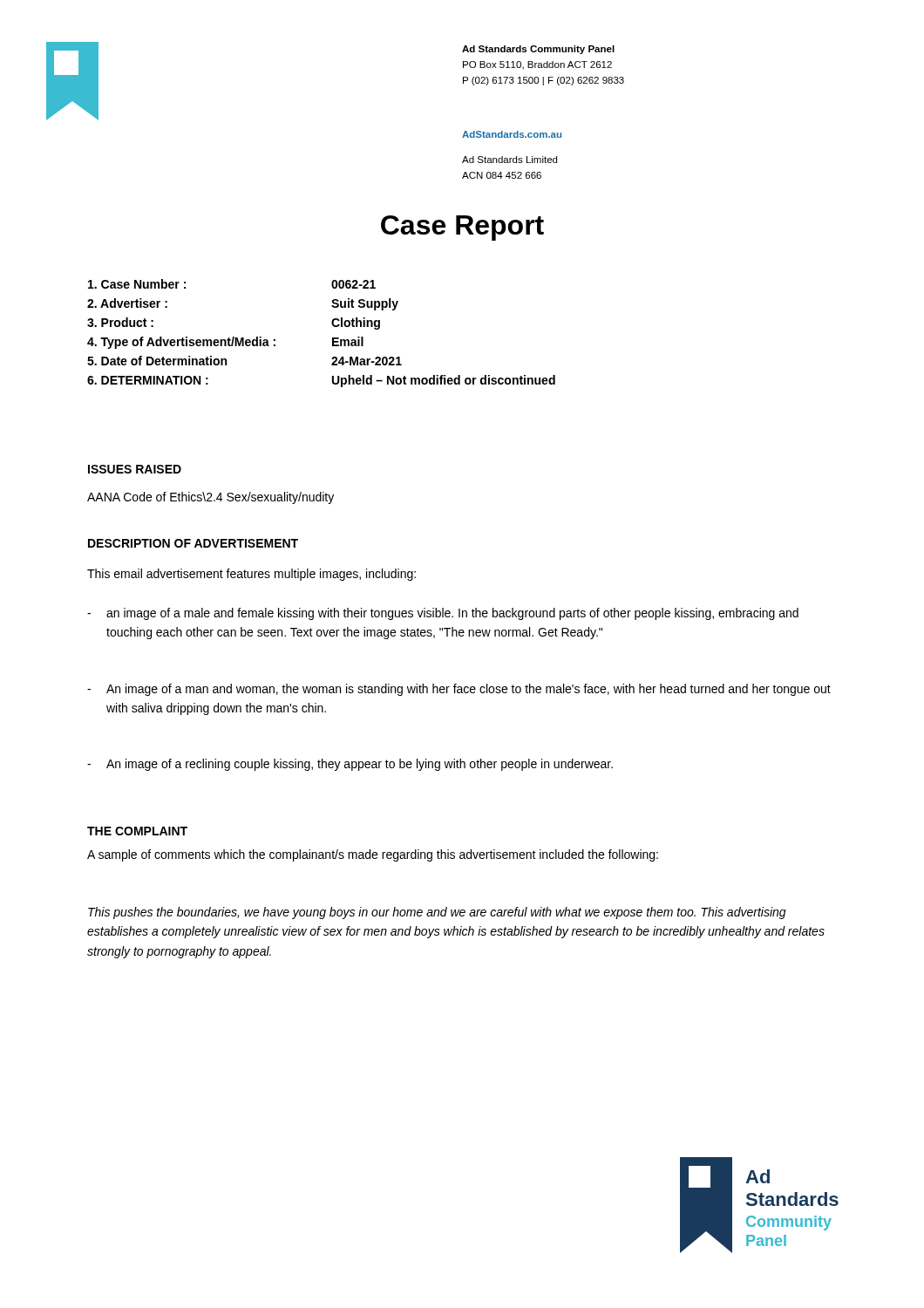Point to the element starting "This email advertisement"

point(252,574)
